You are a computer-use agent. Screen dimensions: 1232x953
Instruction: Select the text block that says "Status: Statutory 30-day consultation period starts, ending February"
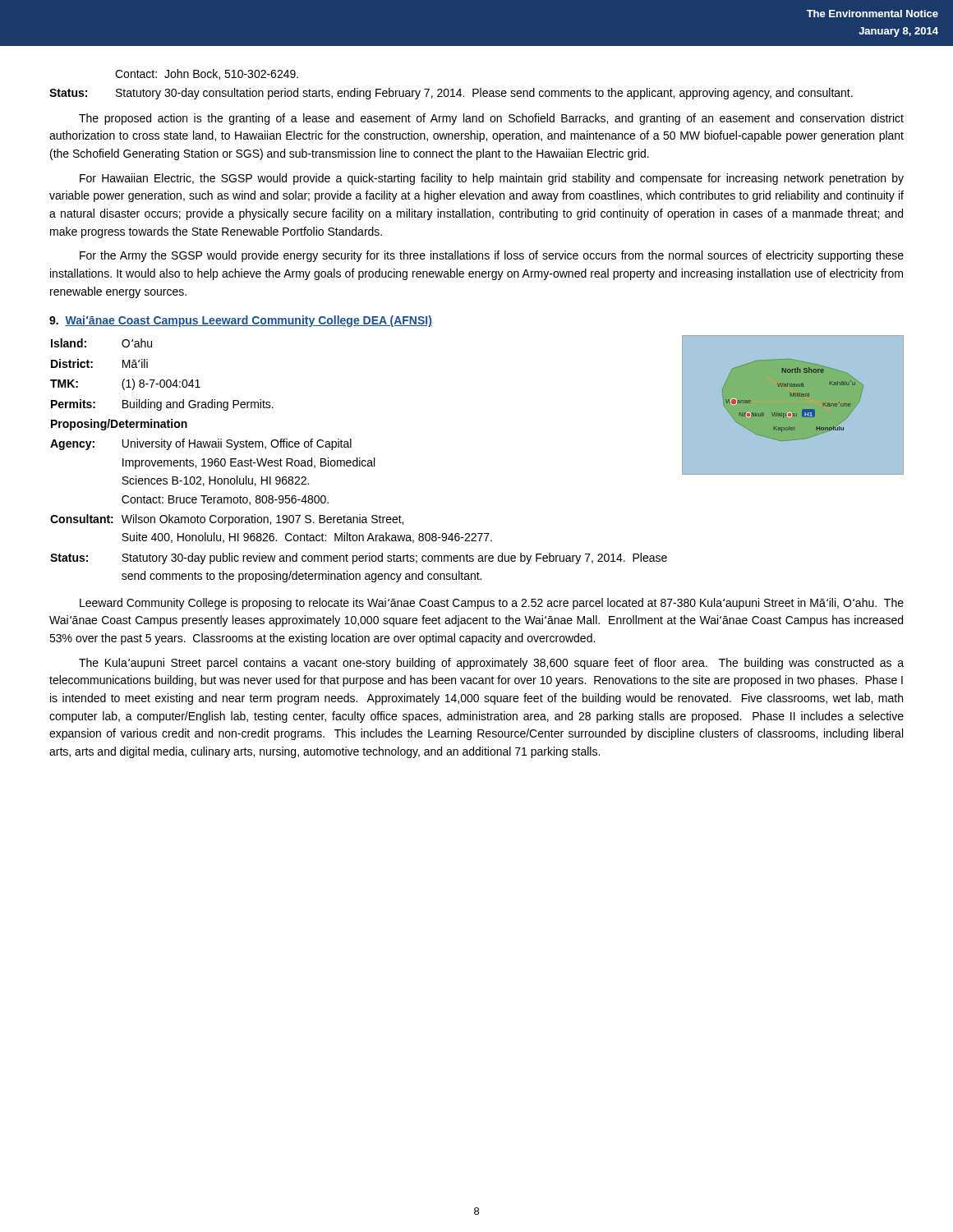[451, 93]
